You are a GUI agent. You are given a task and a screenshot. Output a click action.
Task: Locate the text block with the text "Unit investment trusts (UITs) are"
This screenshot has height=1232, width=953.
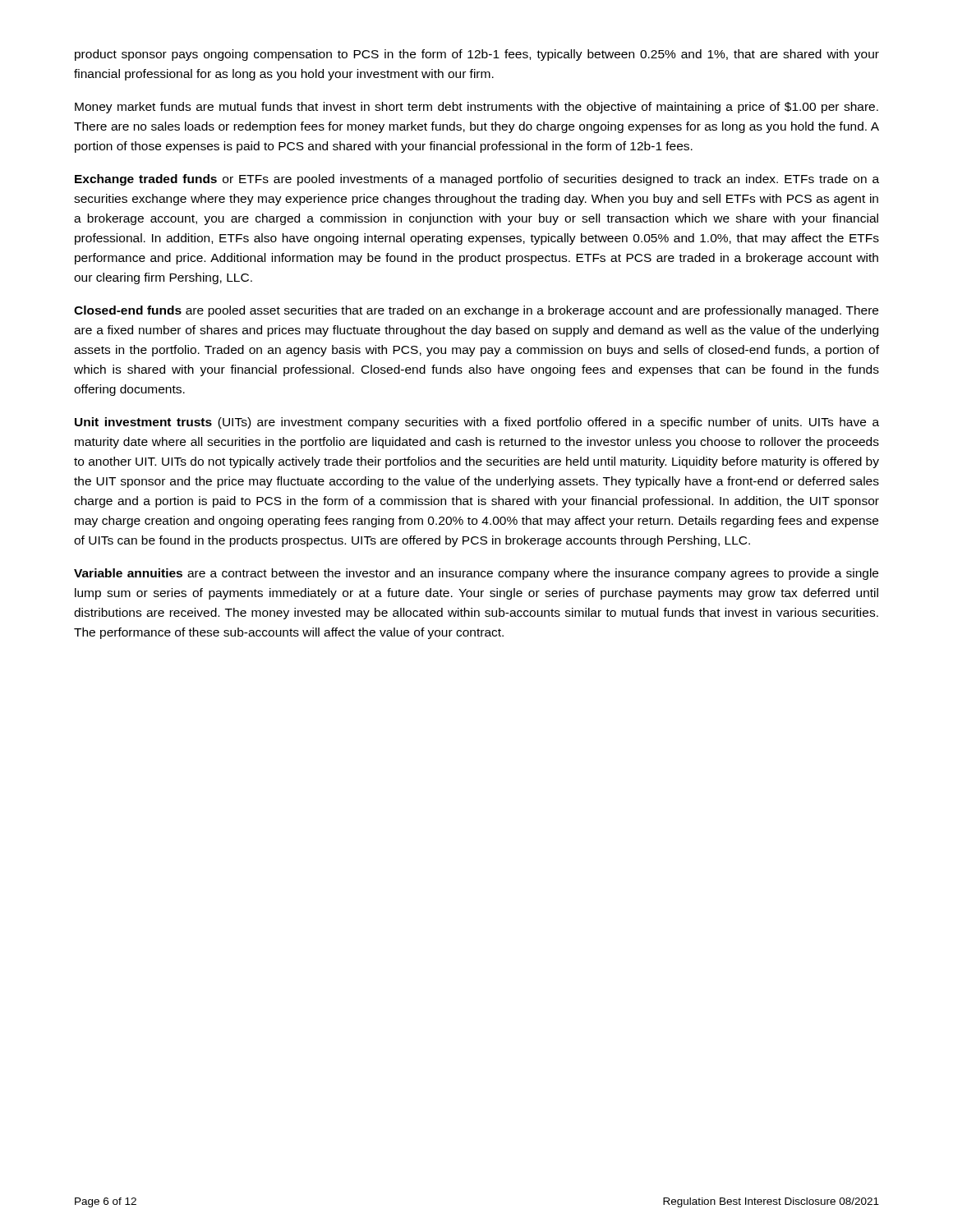[476, 482]
